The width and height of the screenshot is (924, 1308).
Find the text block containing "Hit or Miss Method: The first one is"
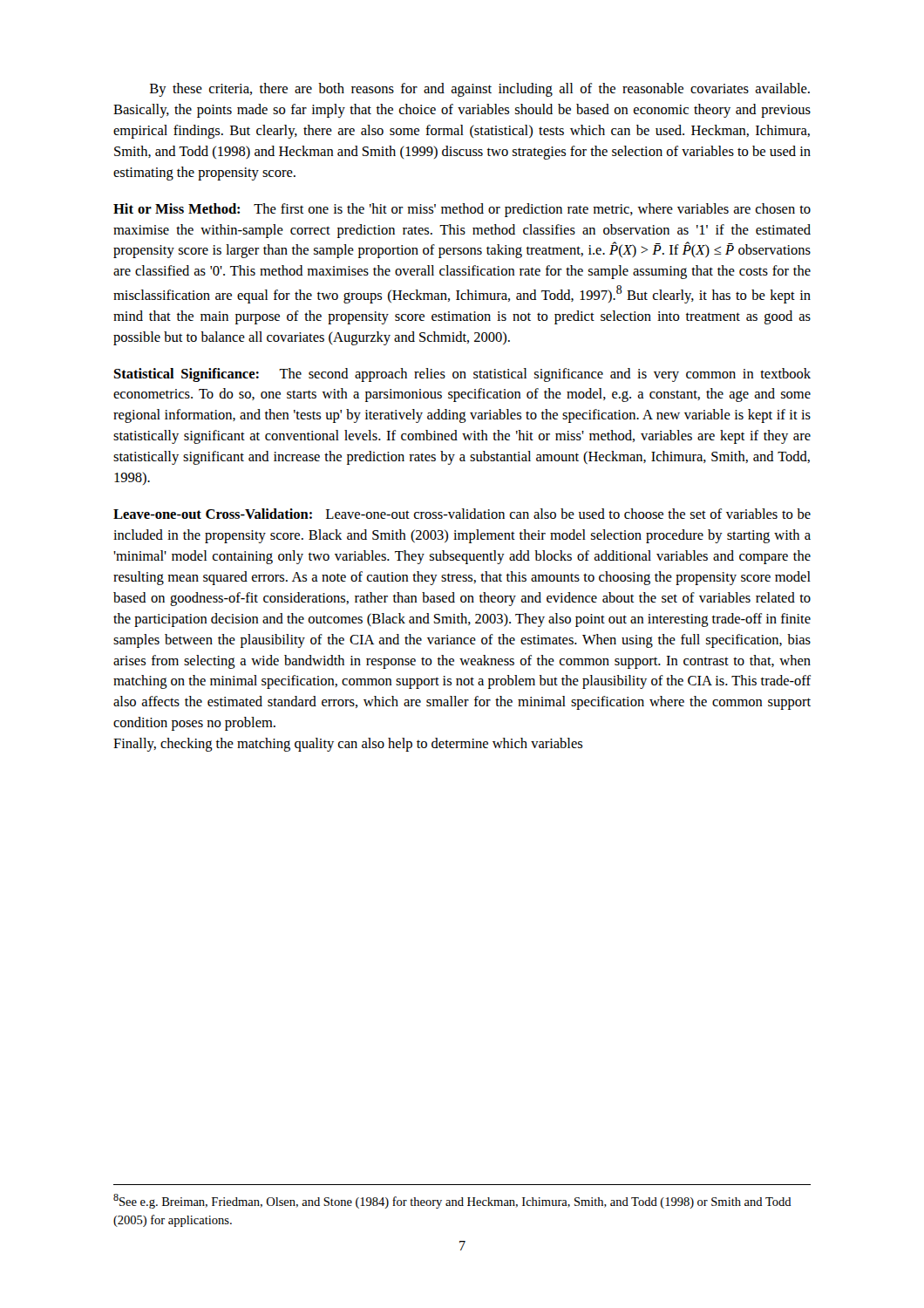pos(462,273)
